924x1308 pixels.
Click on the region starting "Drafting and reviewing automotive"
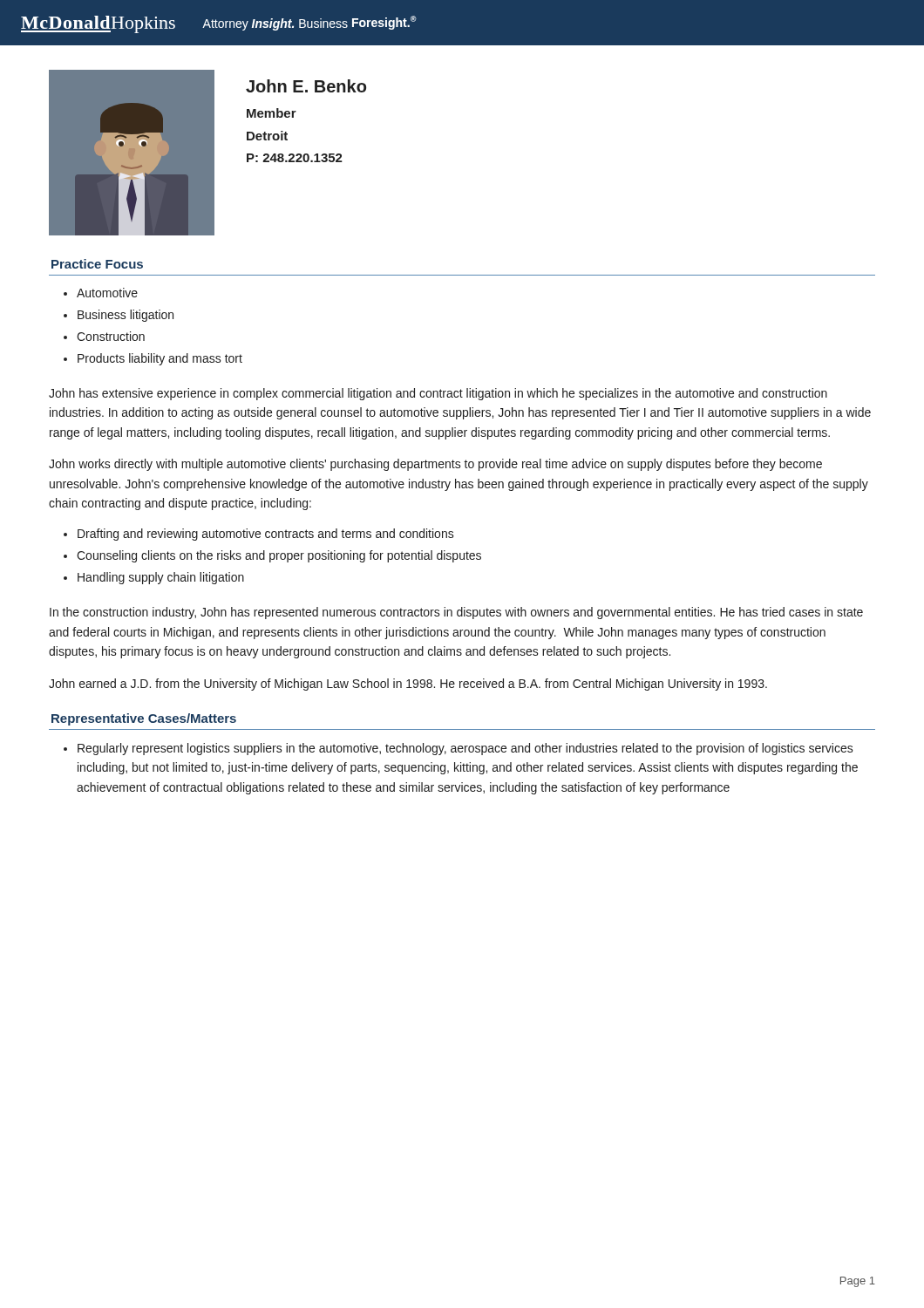point(265,534)
